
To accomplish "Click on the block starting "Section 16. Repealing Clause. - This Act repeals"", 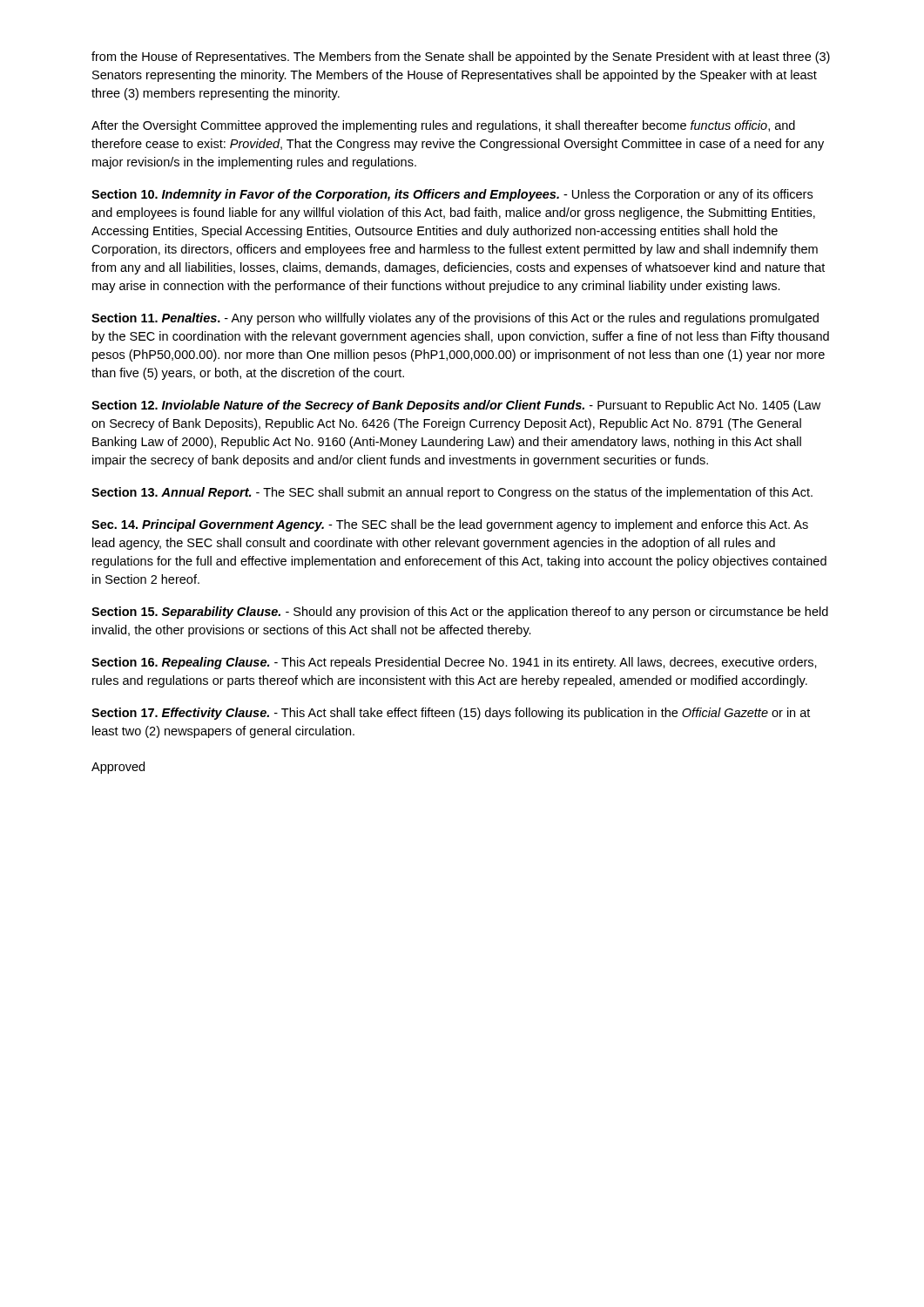I will tap(454, 672).
